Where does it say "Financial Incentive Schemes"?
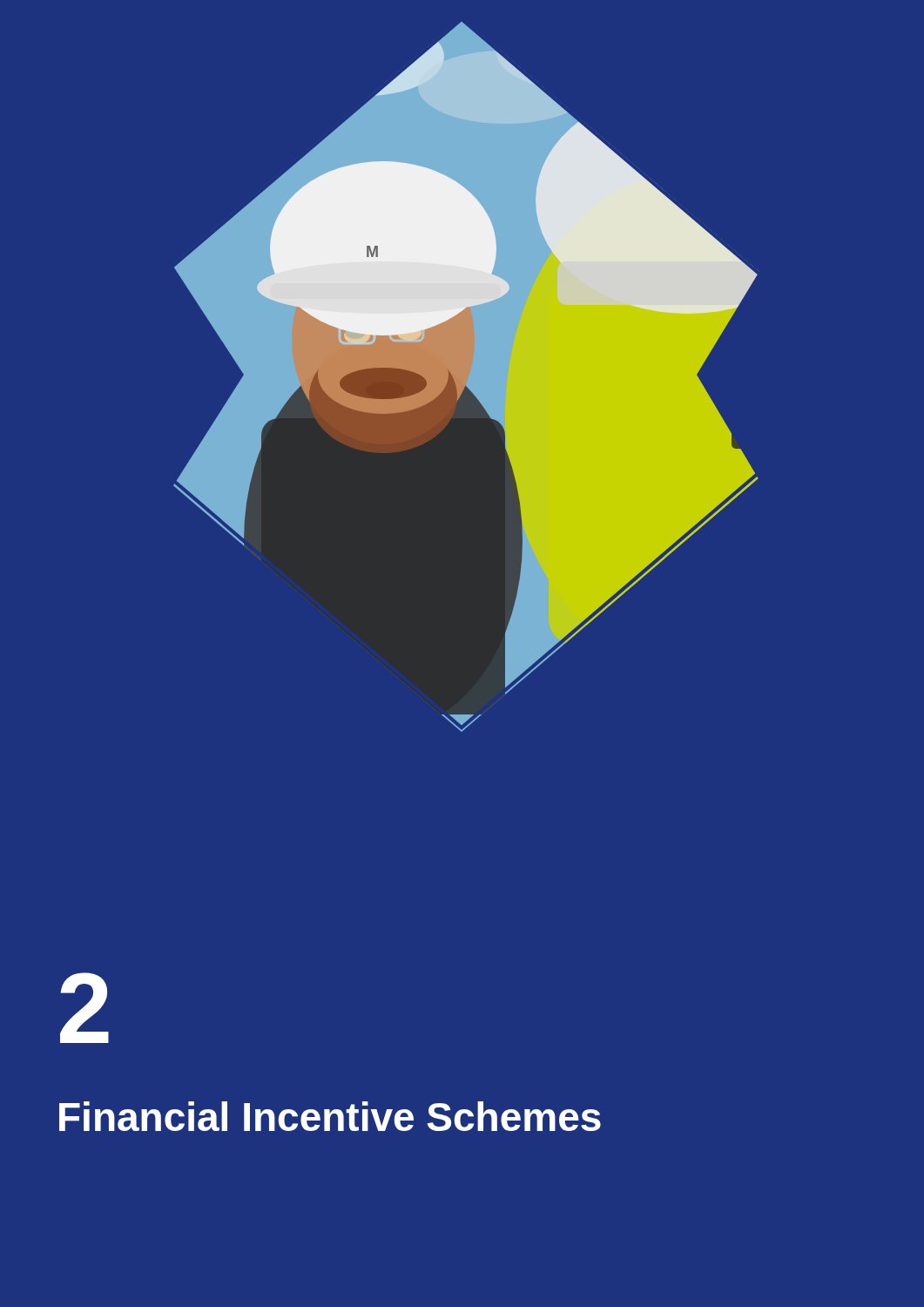Screen dimensions: 1307x924 pyautogui.click(x=329, y=1117)
